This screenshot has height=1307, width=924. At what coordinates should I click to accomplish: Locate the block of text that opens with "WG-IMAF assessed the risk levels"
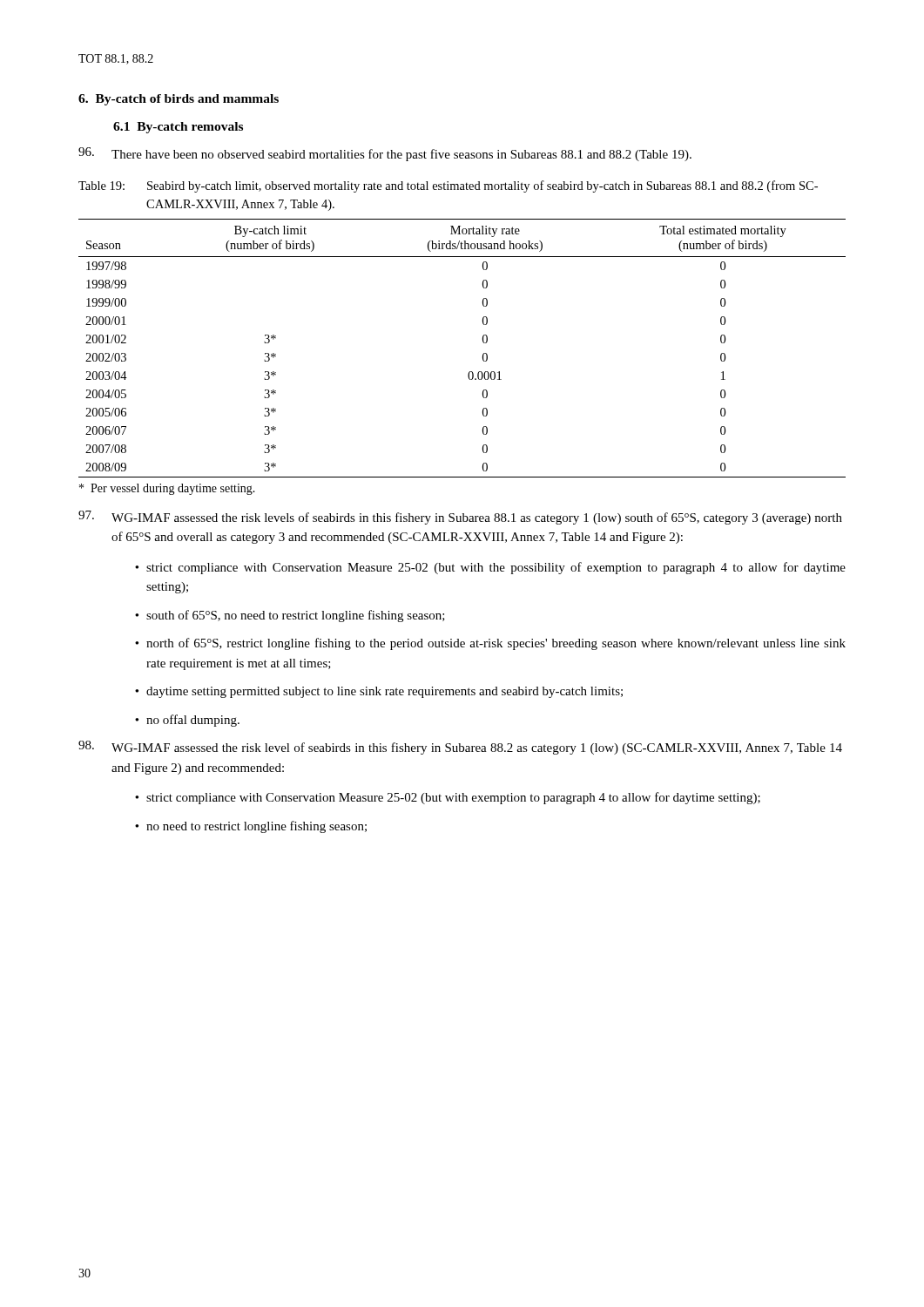[x=460, y=527]
